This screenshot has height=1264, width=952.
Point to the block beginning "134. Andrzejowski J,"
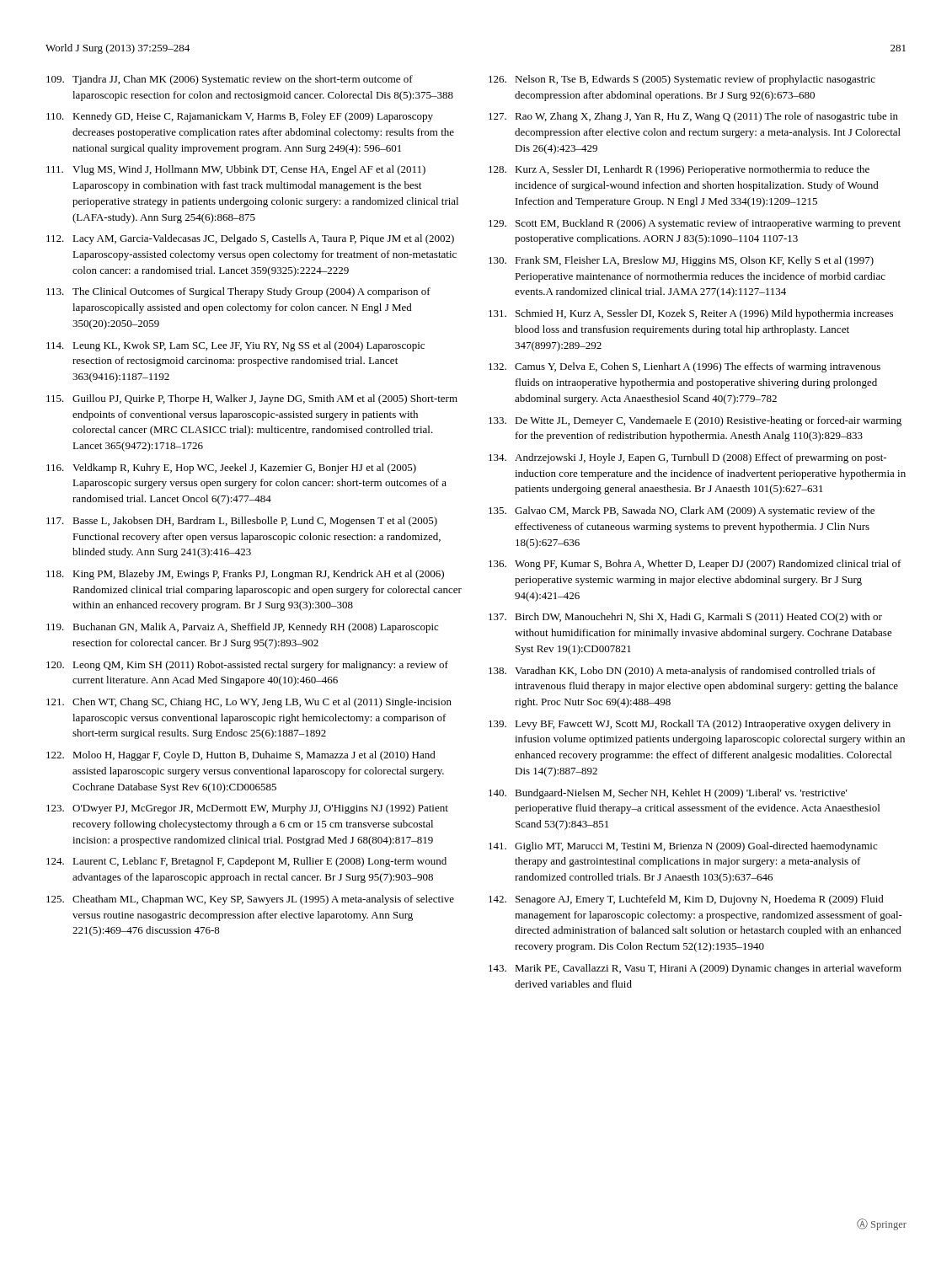click(697, 474)
